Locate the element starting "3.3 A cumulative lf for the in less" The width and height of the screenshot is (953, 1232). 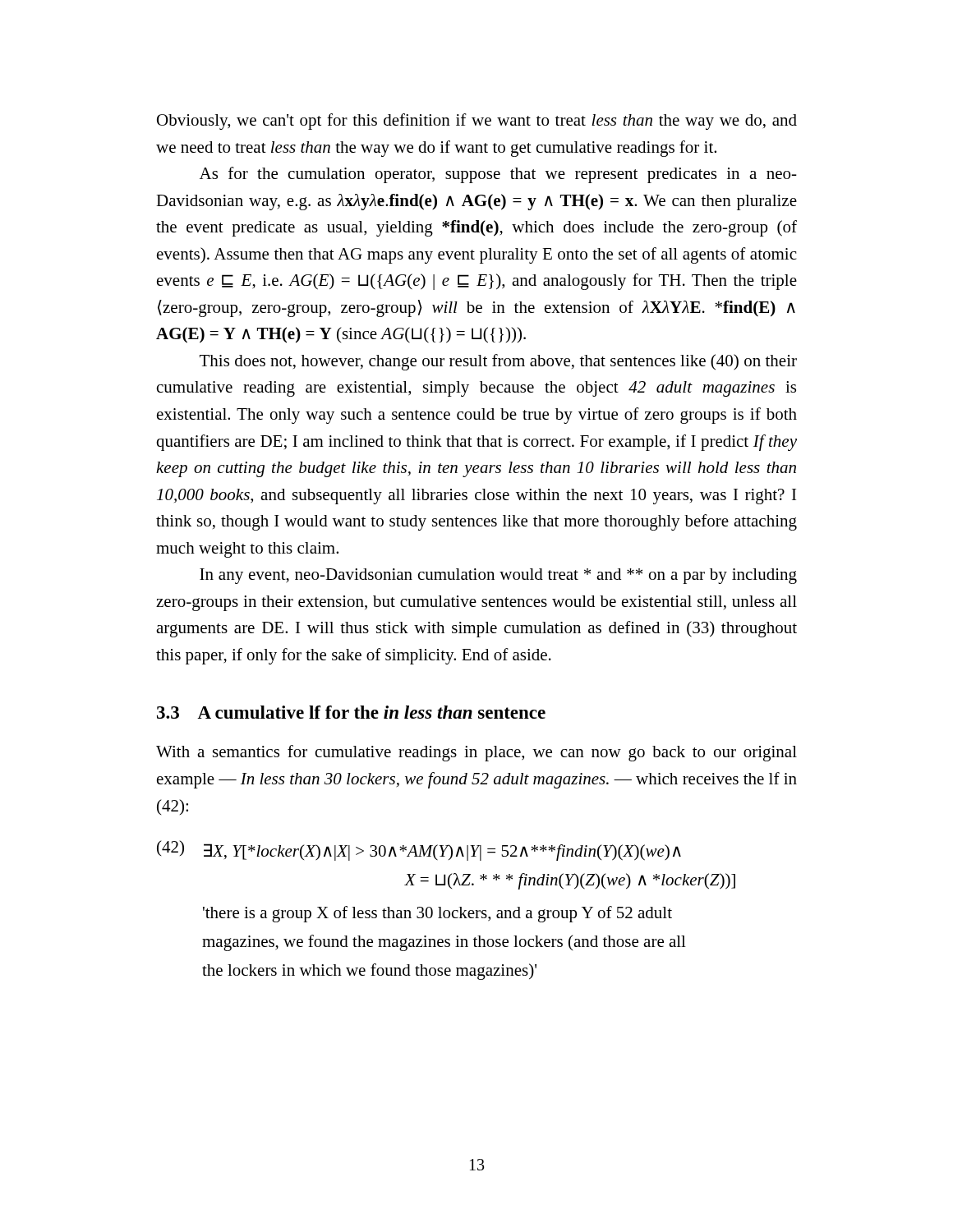tap(351, 713)
